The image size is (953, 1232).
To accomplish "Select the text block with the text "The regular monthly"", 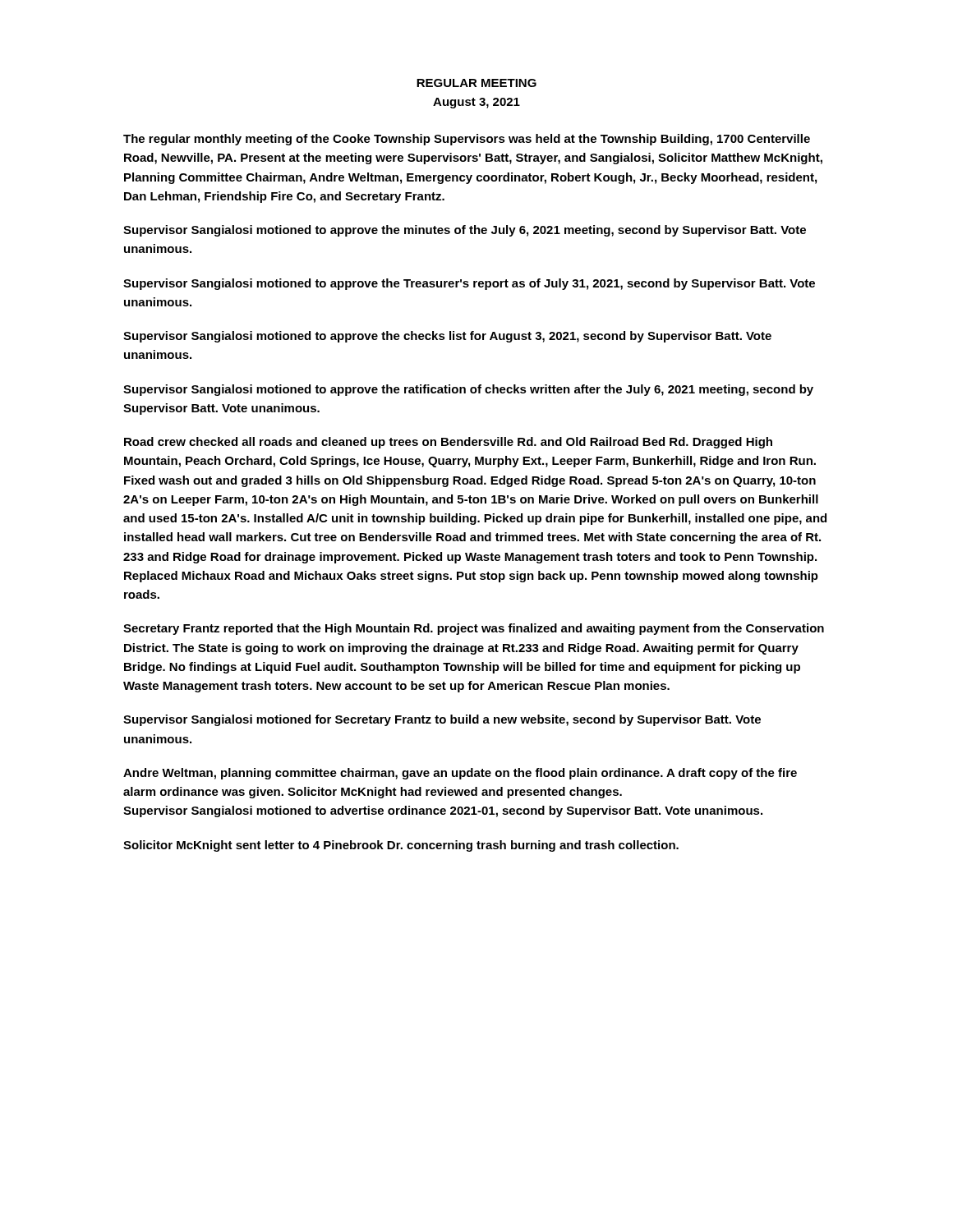I will [473, 167].
